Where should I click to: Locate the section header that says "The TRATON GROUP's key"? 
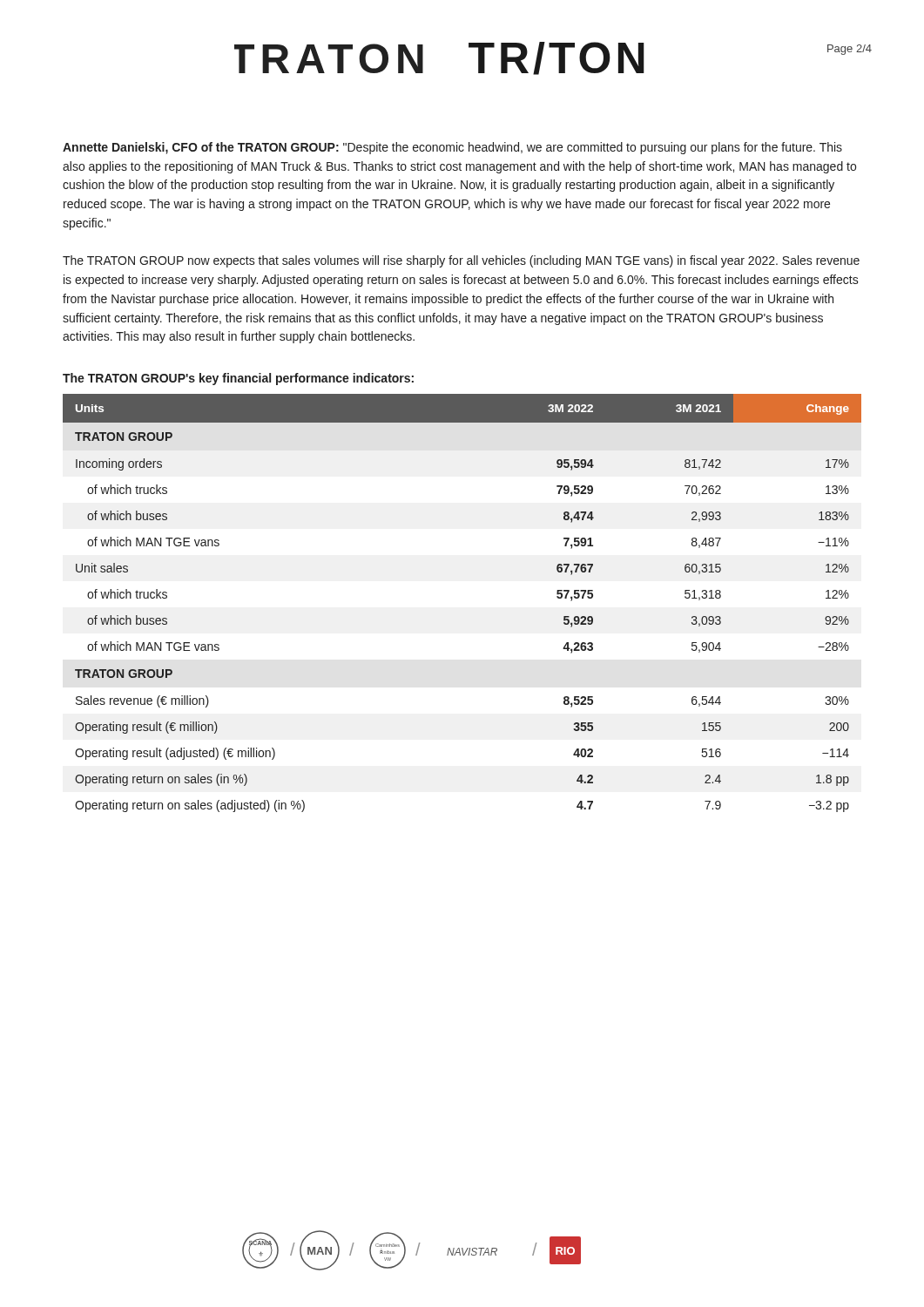(239, 378)
